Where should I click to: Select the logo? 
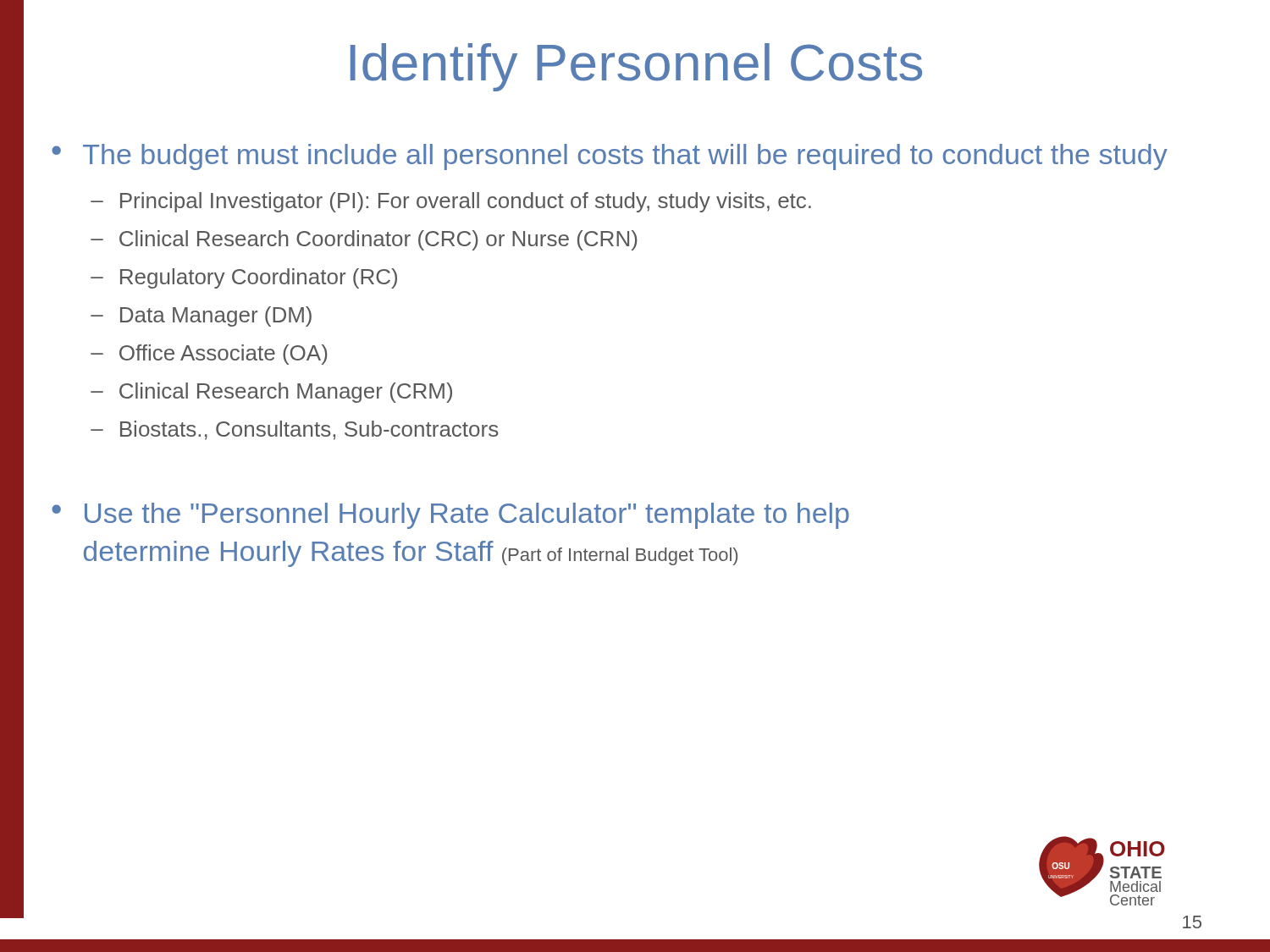[1113, 867]
